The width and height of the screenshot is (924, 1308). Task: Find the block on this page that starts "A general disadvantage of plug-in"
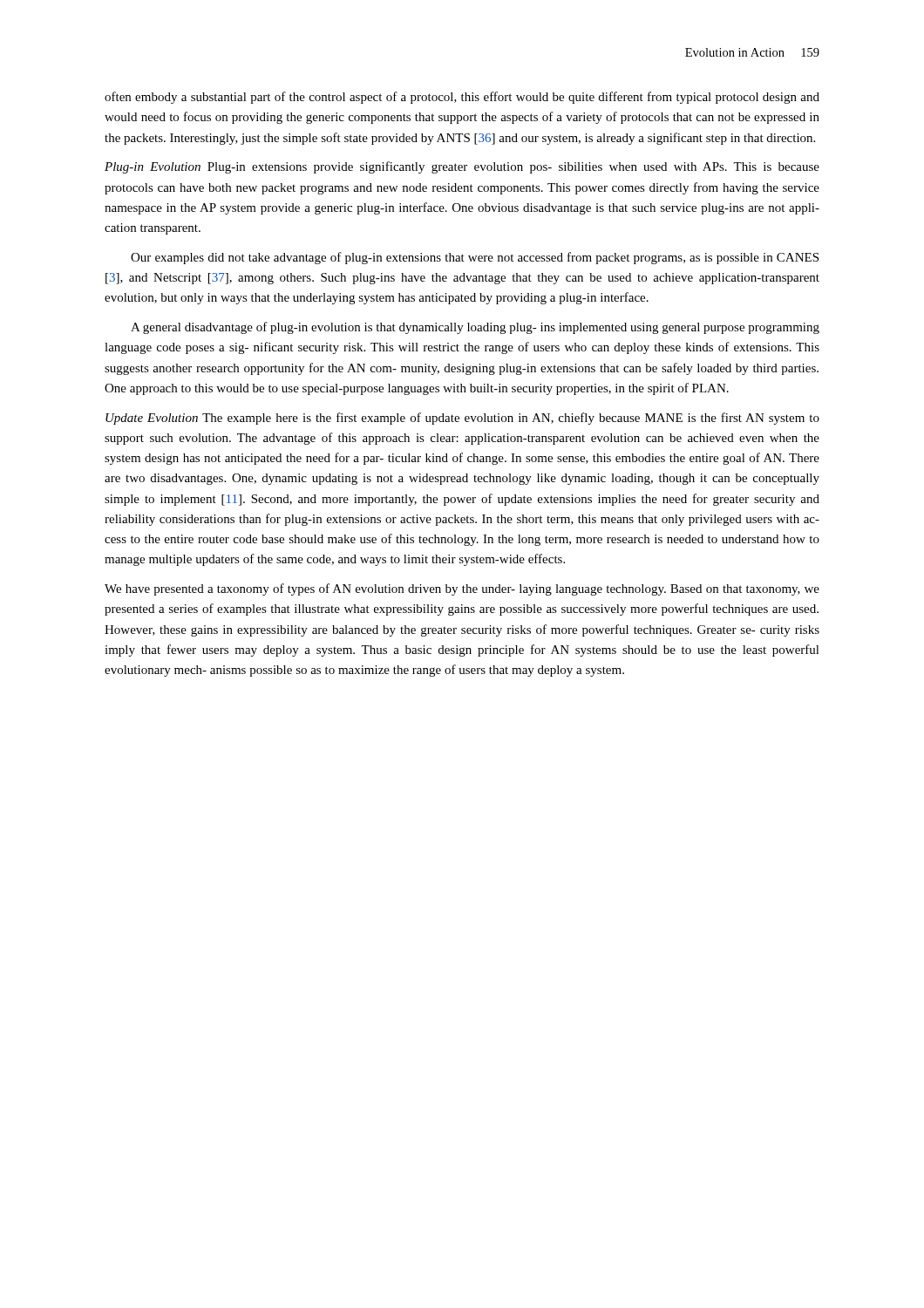click(462, 358)
